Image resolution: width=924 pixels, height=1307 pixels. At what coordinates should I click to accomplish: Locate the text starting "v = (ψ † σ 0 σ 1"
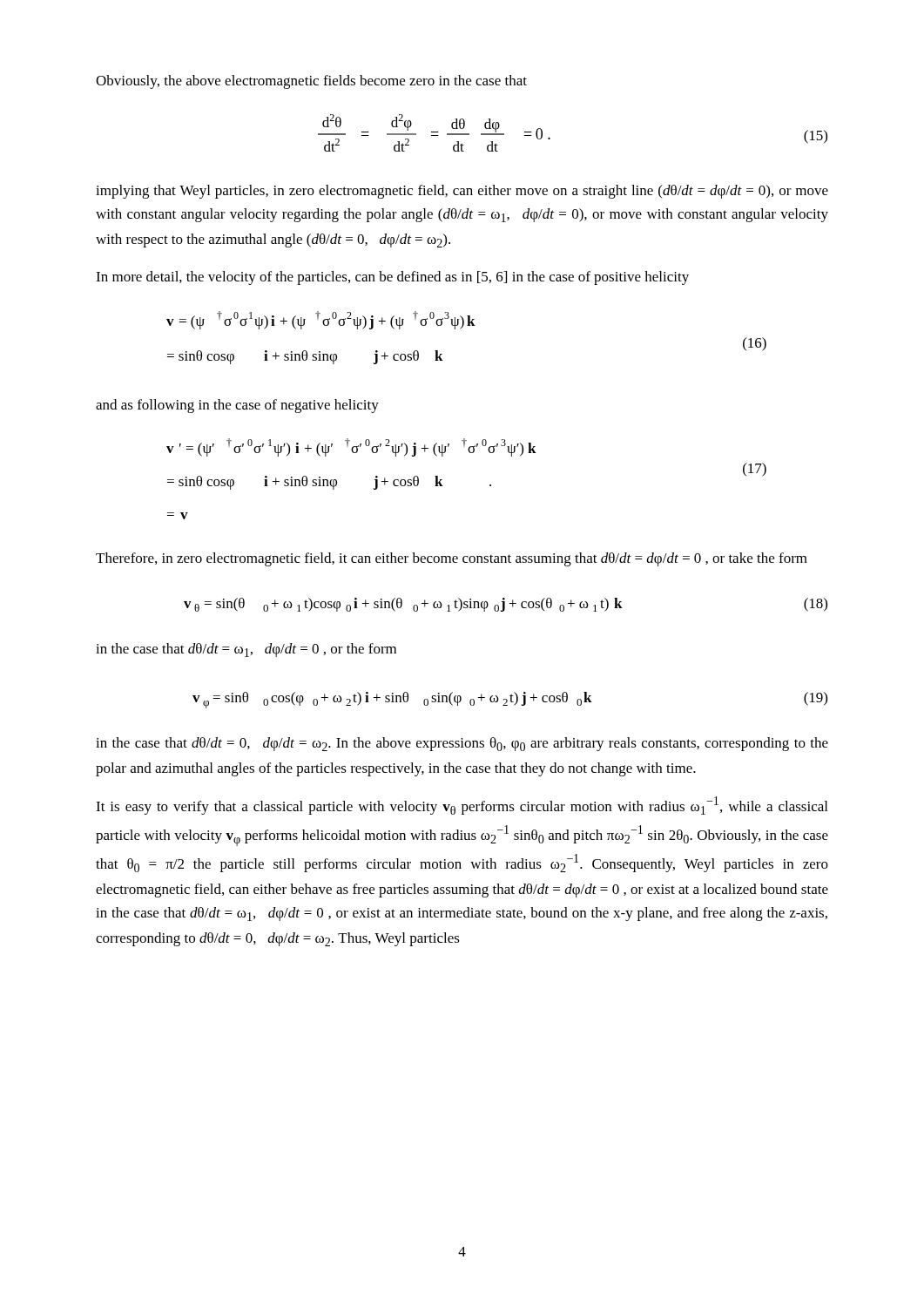[x=321, y=320]
